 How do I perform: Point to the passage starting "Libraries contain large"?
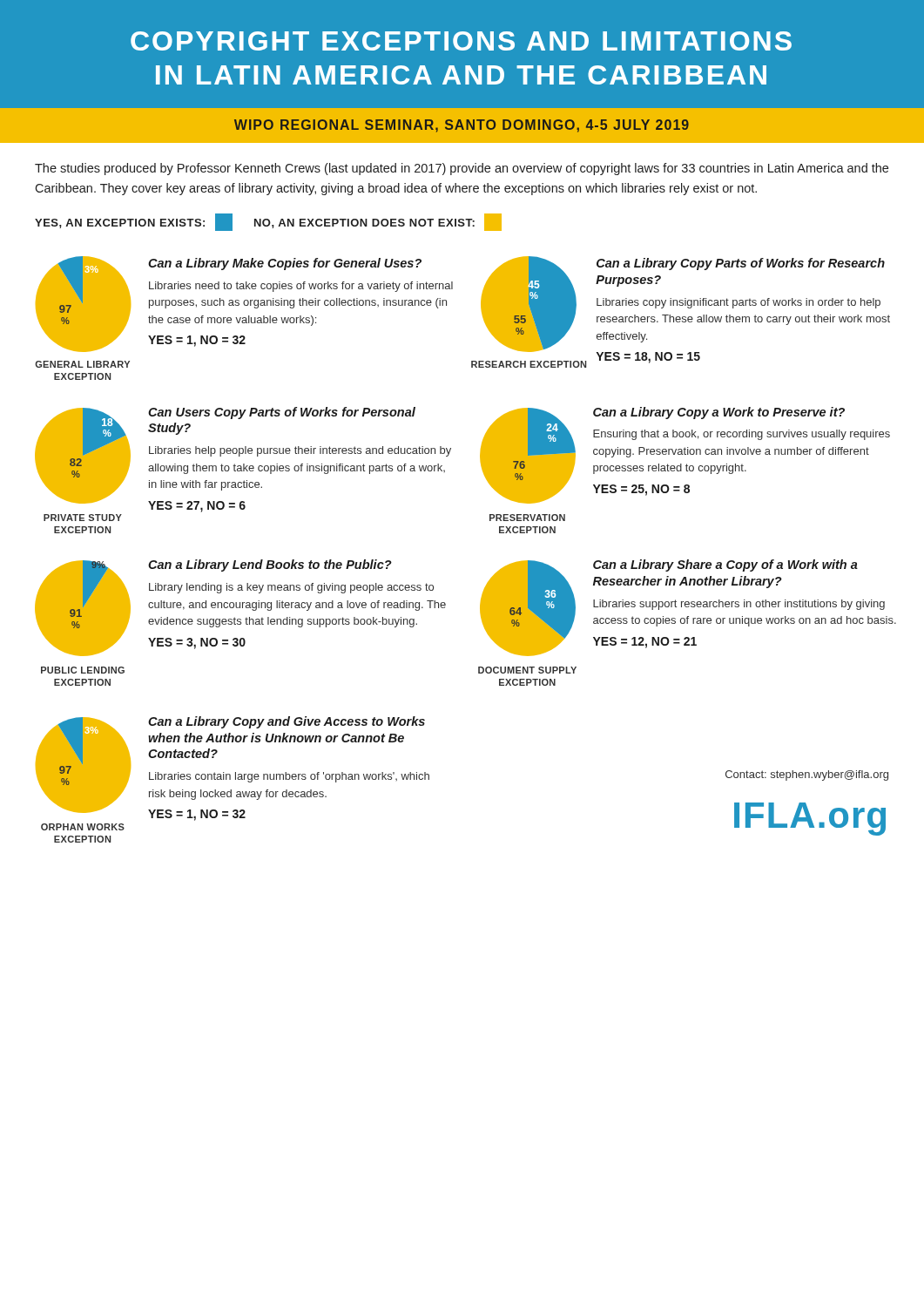(289, 785)
